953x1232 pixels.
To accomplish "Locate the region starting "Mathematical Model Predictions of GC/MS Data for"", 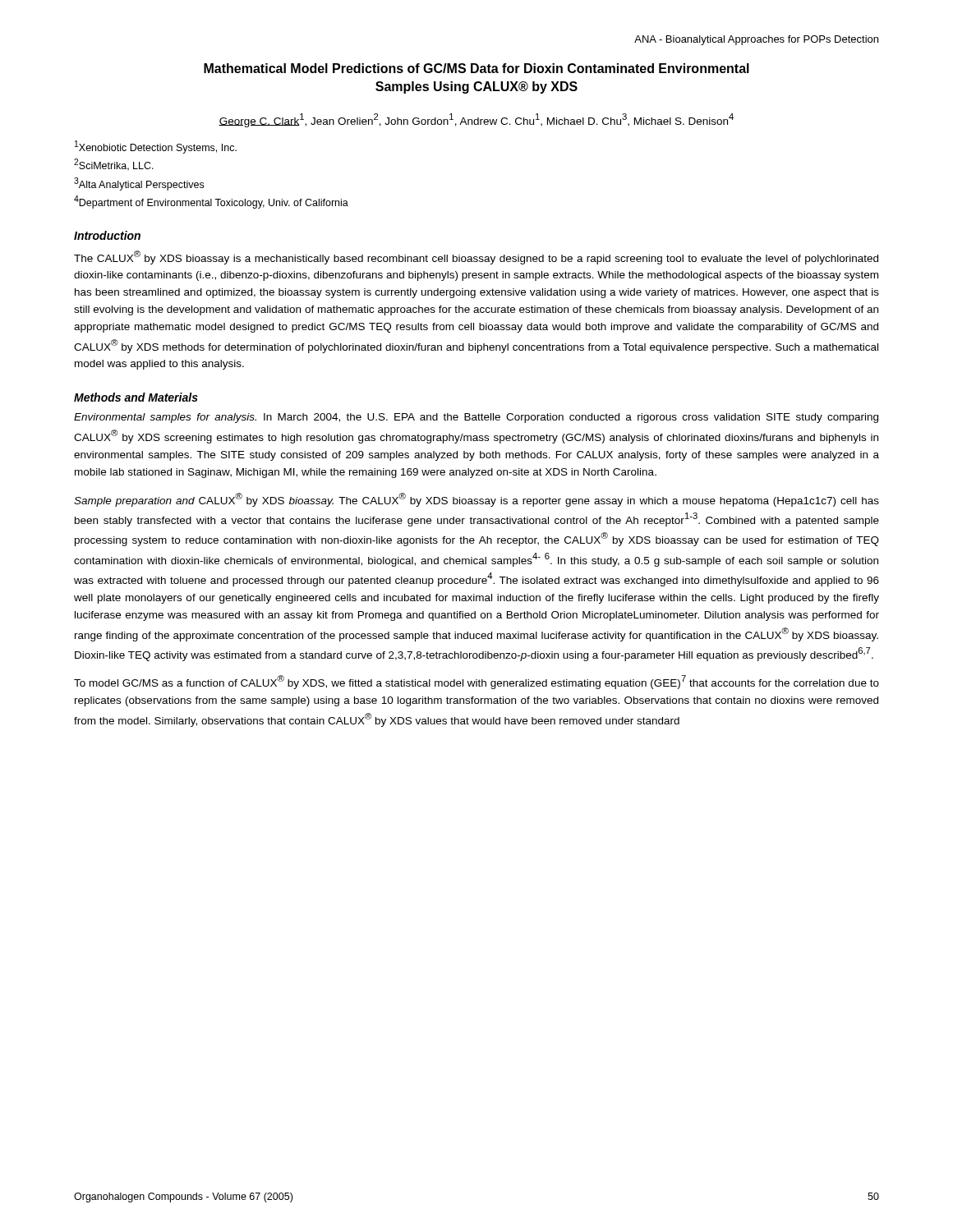I will coord(476,78).
